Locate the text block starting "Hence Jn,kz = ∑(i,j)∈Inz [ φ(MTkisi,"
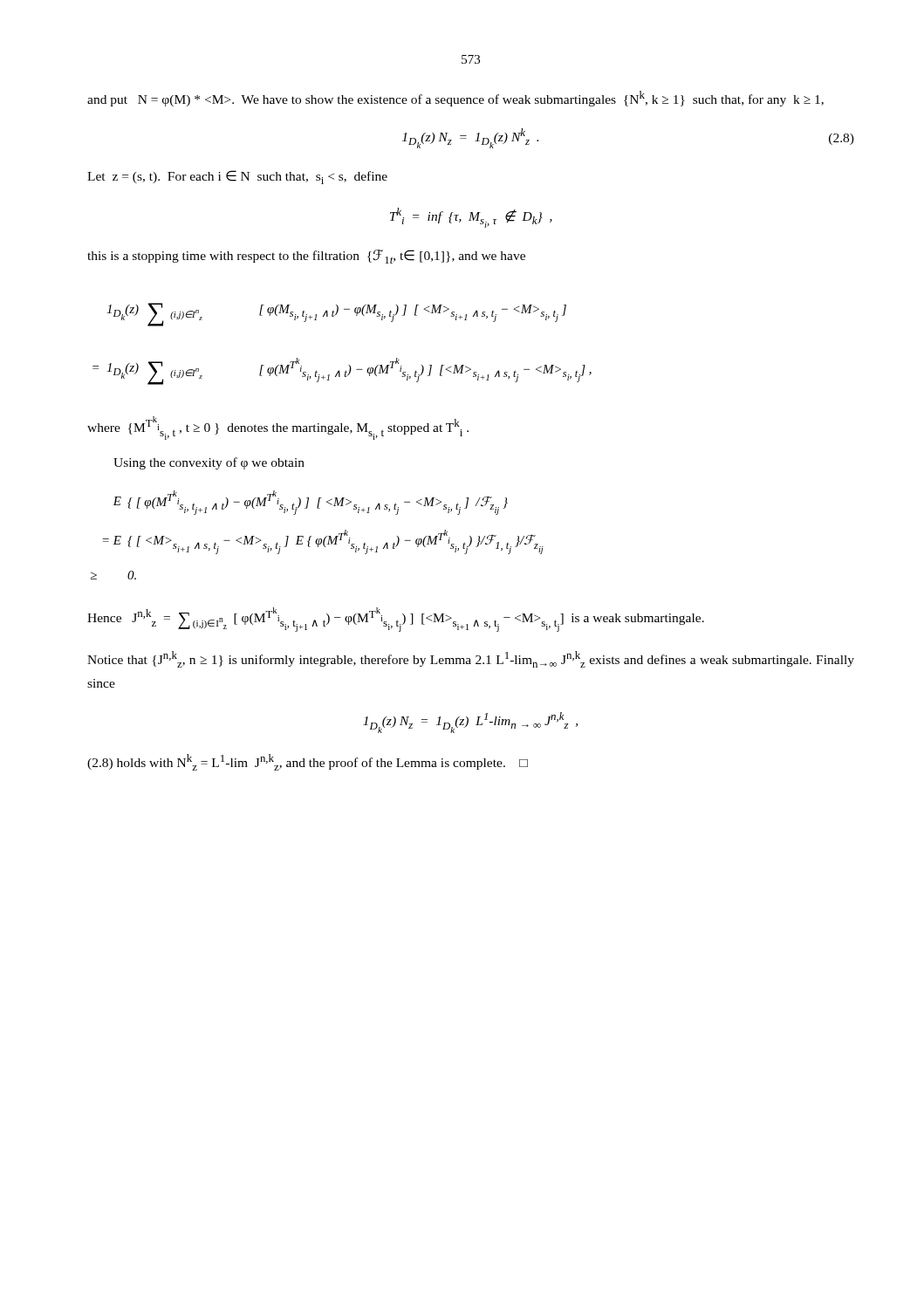Screen dimensions: 1309x924 [396, 618]
